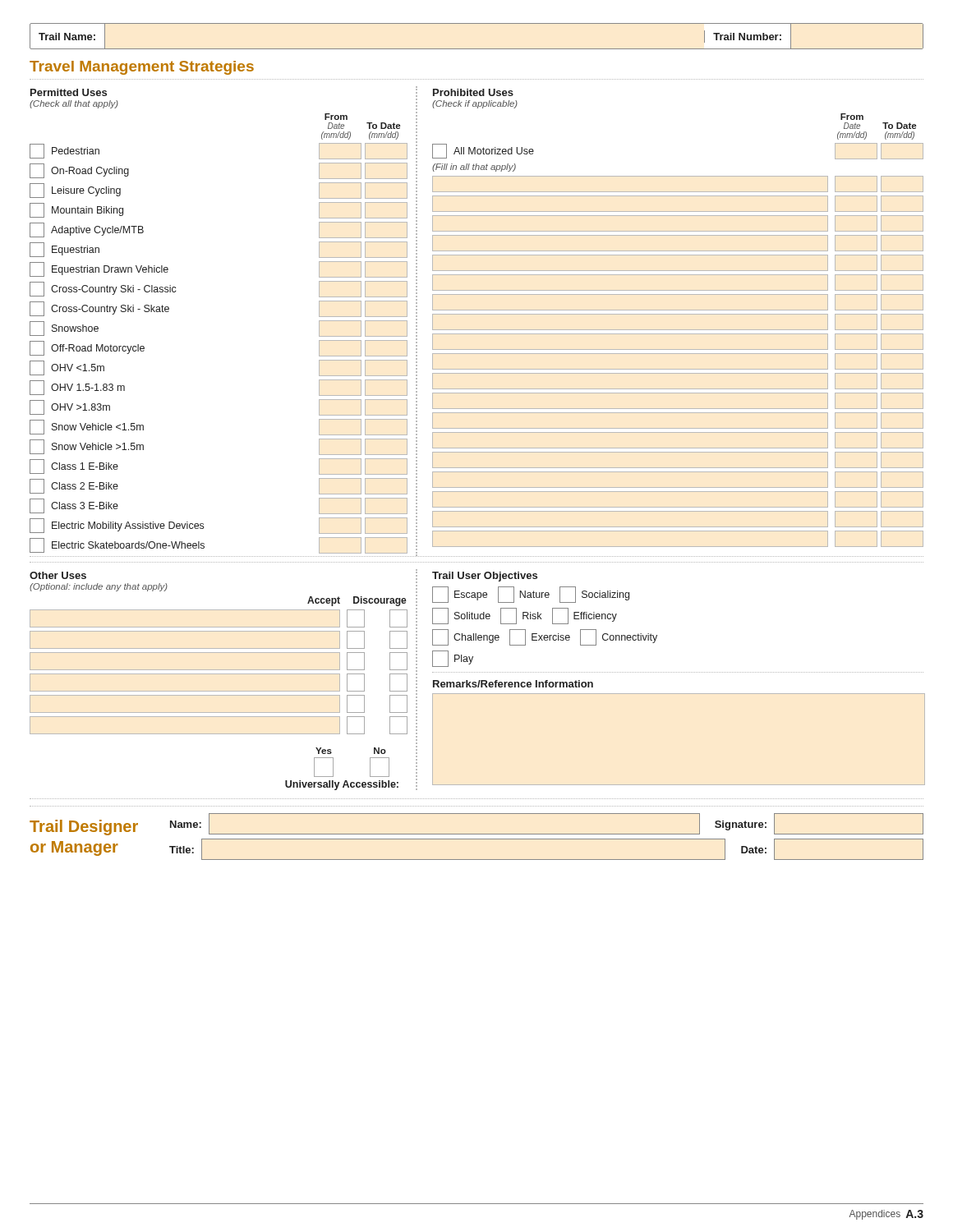The image size is (953, 1232).
Task: Click on the passage starting "Class 1 E-Bike"
Action: (x=83, y=466)
